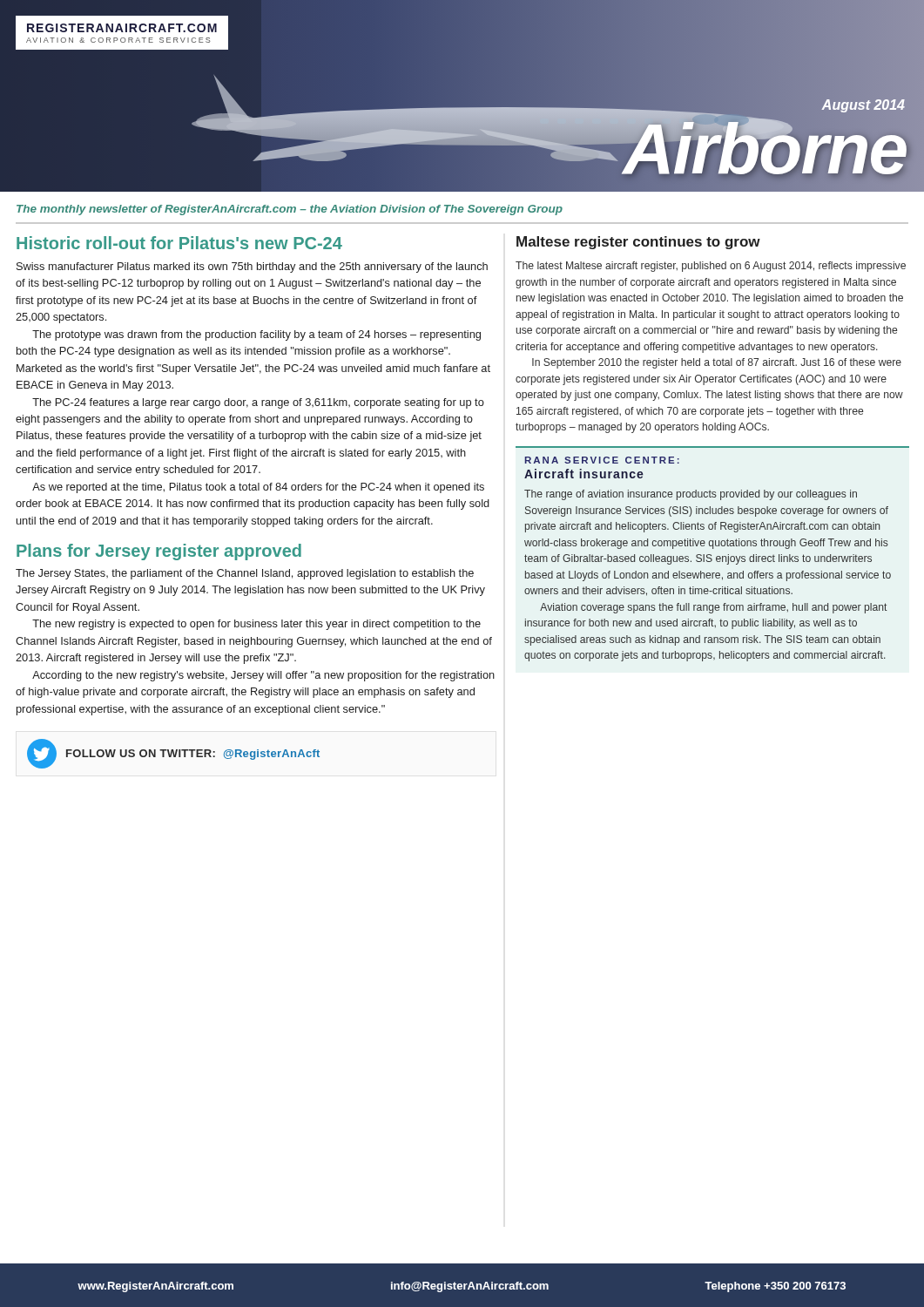Navigate to the passage starting "Historic roll-out for Pilatus's"
The width and height of the screenshot is (924, 1307).
click(x=179, y=243)
